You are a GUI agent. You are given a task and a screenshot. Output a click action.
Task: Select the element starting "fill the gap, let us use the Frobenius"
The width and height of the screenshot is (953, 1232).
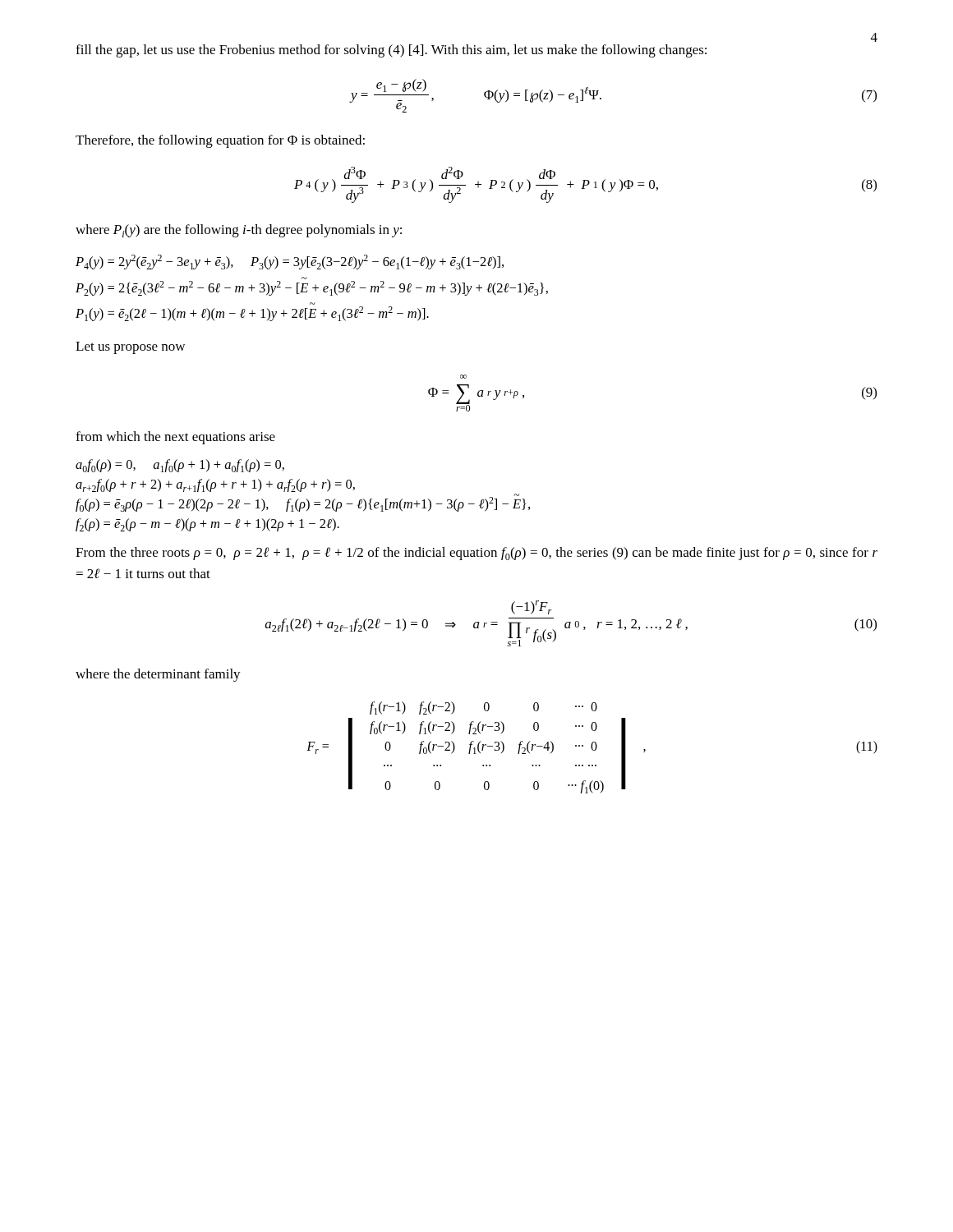476,50
